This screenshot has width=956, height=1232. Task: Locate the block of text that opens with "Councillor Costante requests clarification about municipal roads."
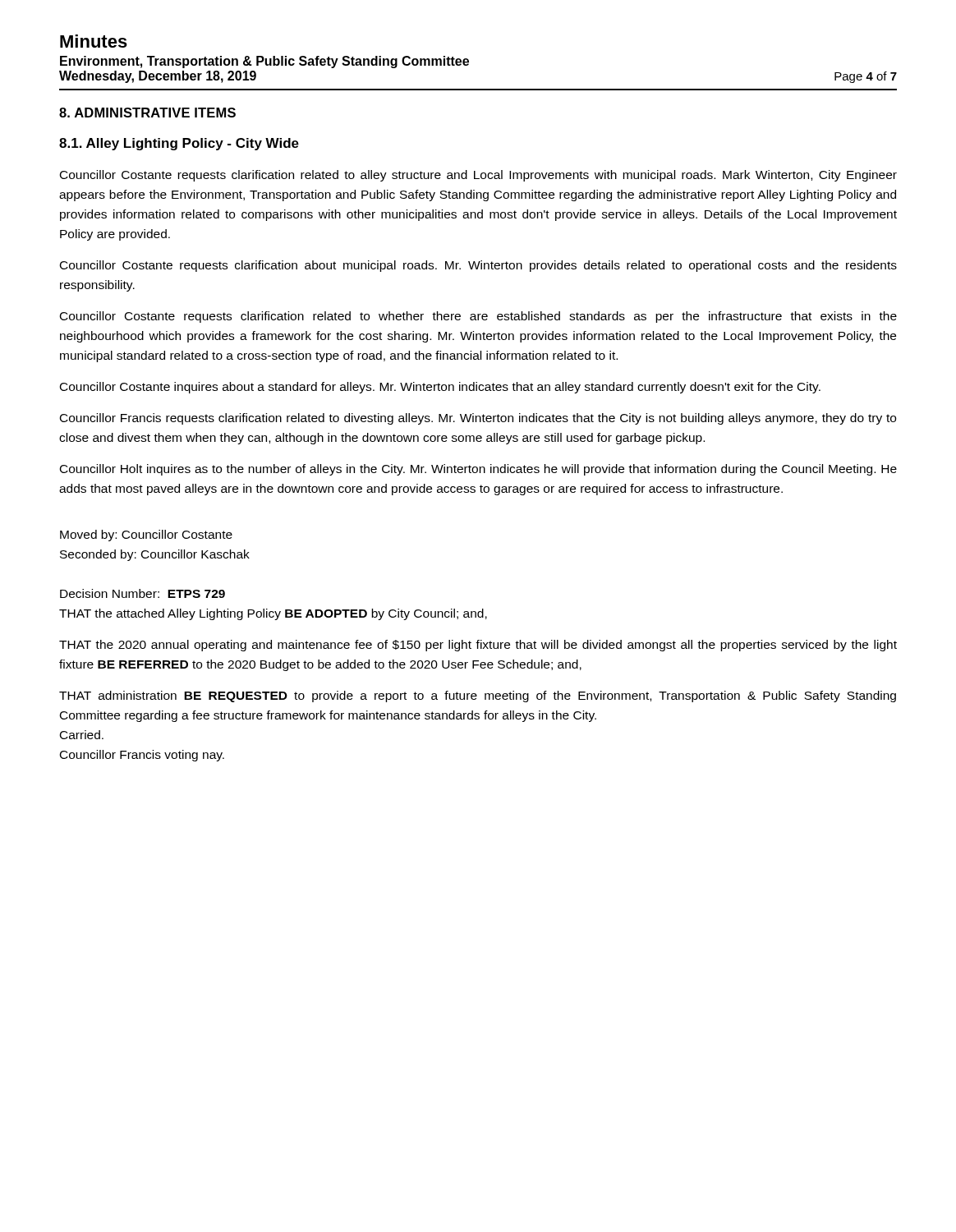tap(478, 275)
